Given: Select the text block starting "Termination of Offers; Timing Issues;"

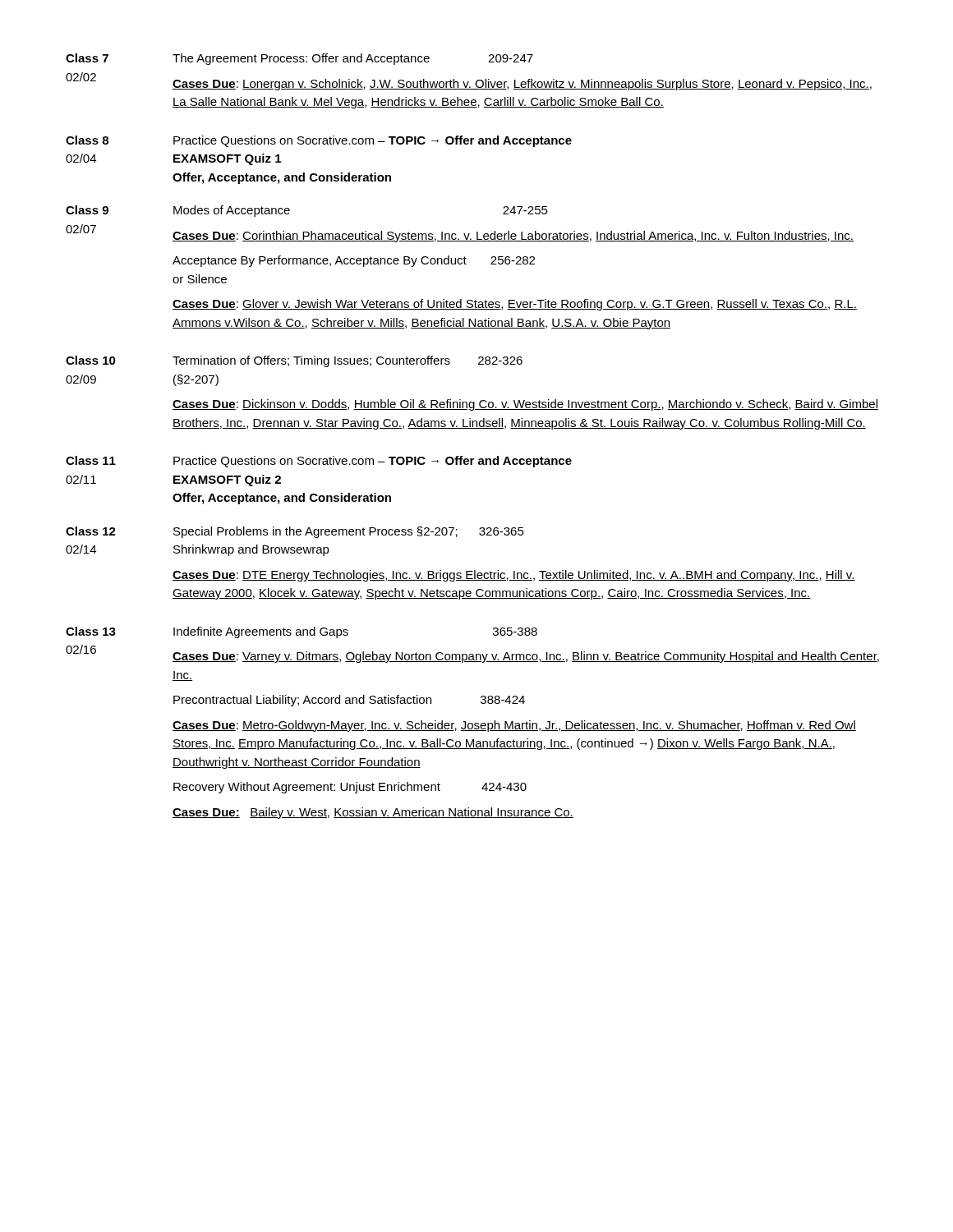Looking at the screenshot, I should (x=530, y=370).
